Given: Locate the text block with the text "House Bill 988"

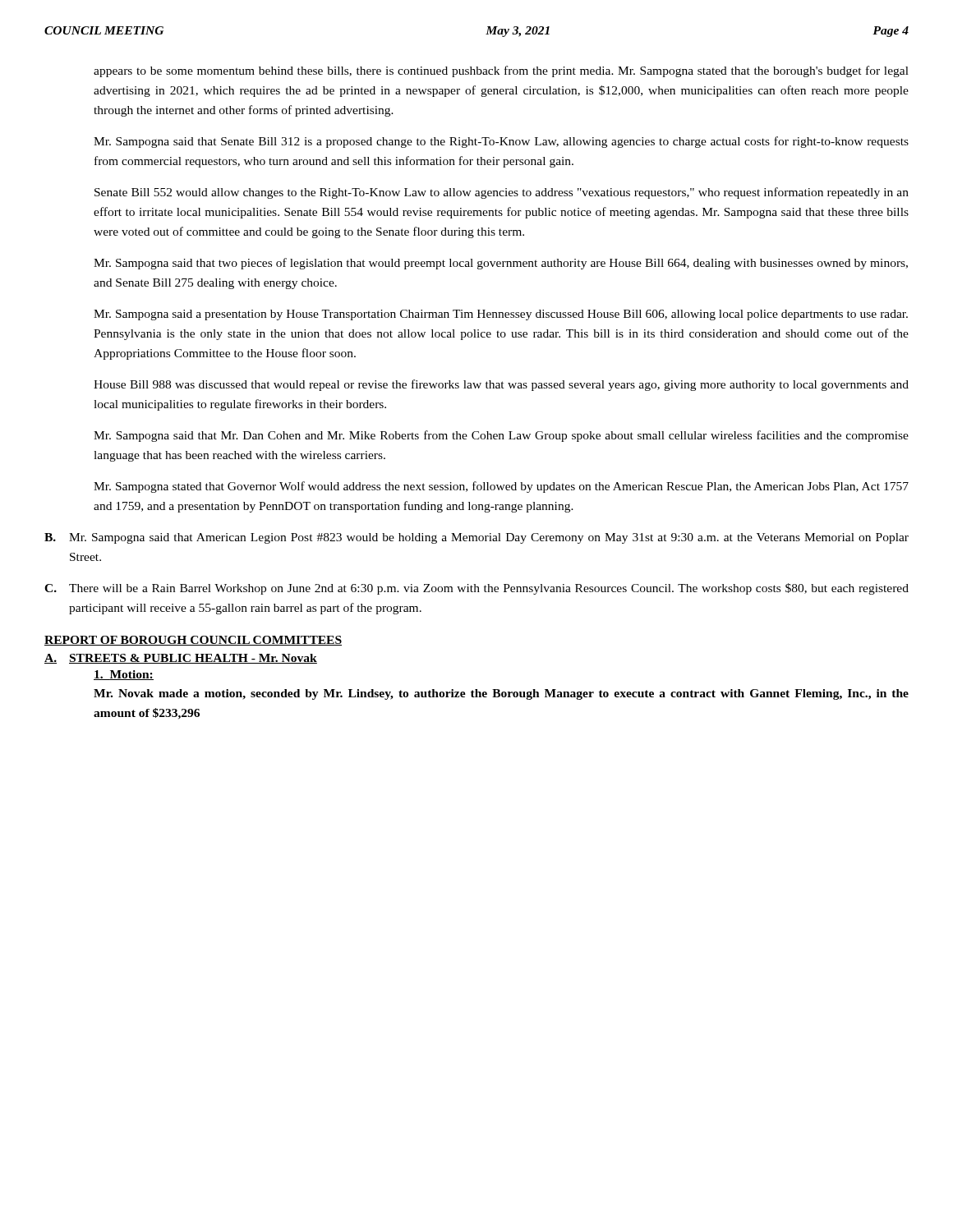Looking at the screenshot, I should [x=501, y=394].
